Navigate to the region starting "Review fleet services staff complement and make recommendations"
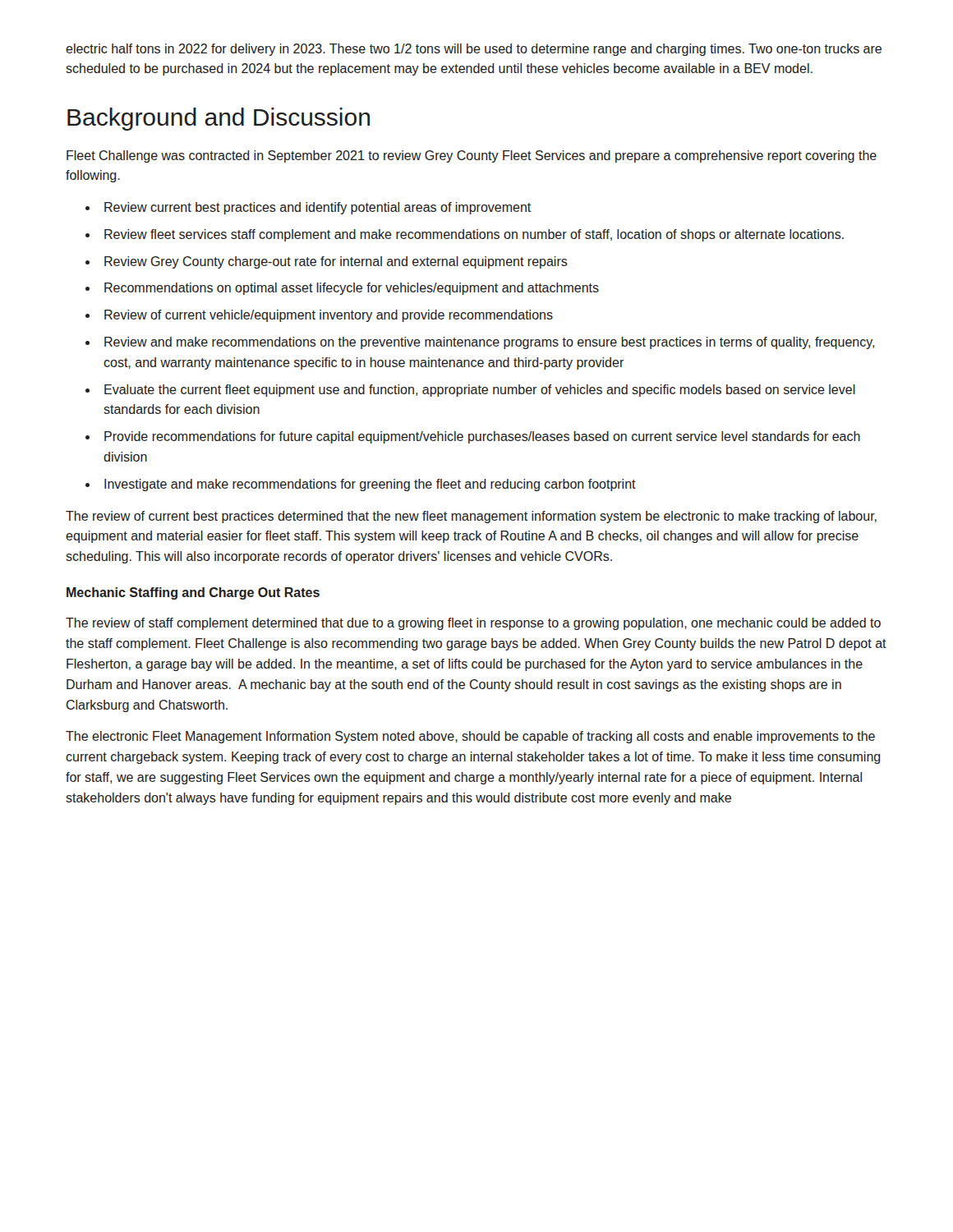This screenshot has height=1232, width=953. [474, 234]
